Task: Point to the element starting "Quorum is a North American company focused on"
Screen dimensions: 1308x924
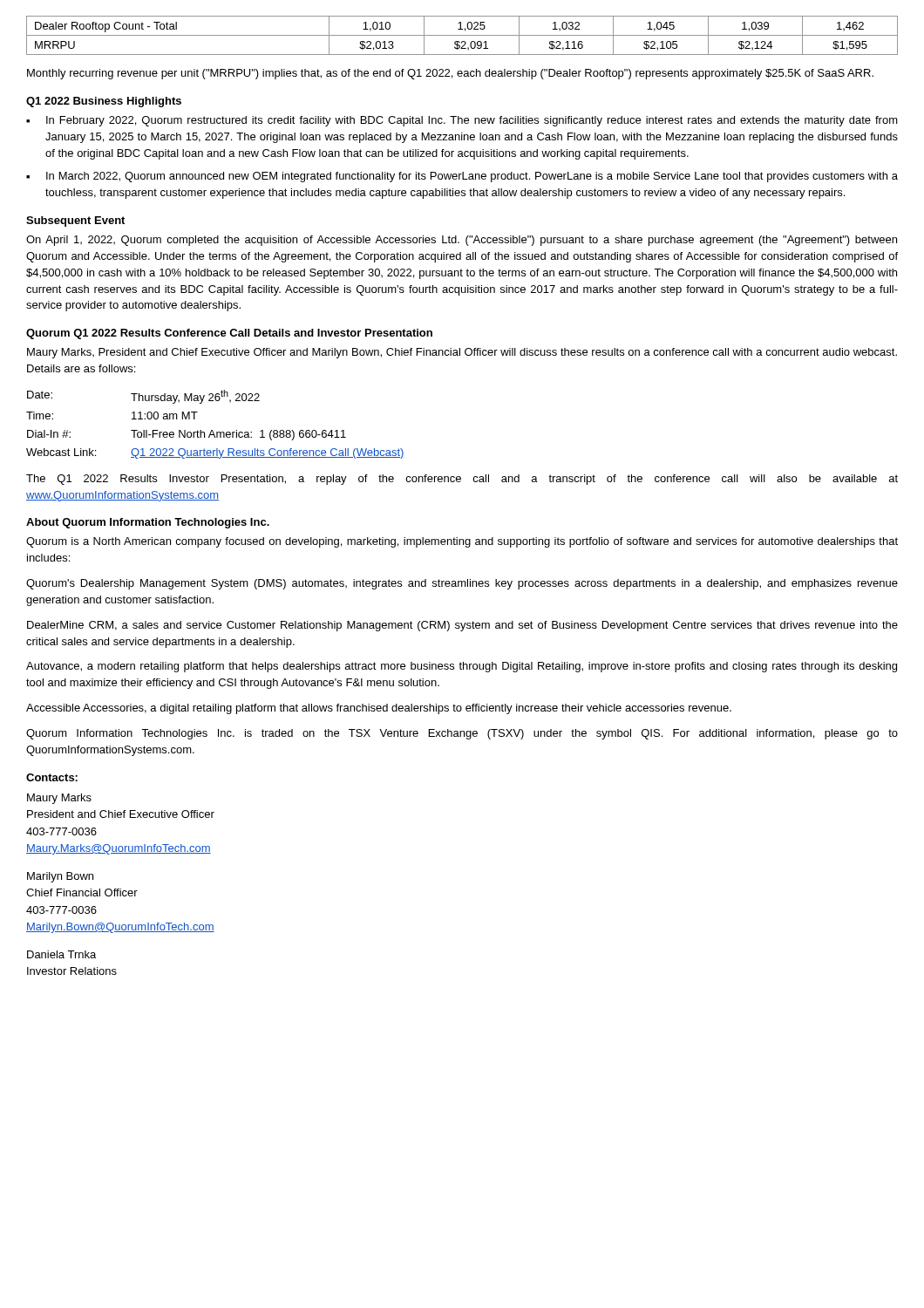Action: (x=462, y=550)
